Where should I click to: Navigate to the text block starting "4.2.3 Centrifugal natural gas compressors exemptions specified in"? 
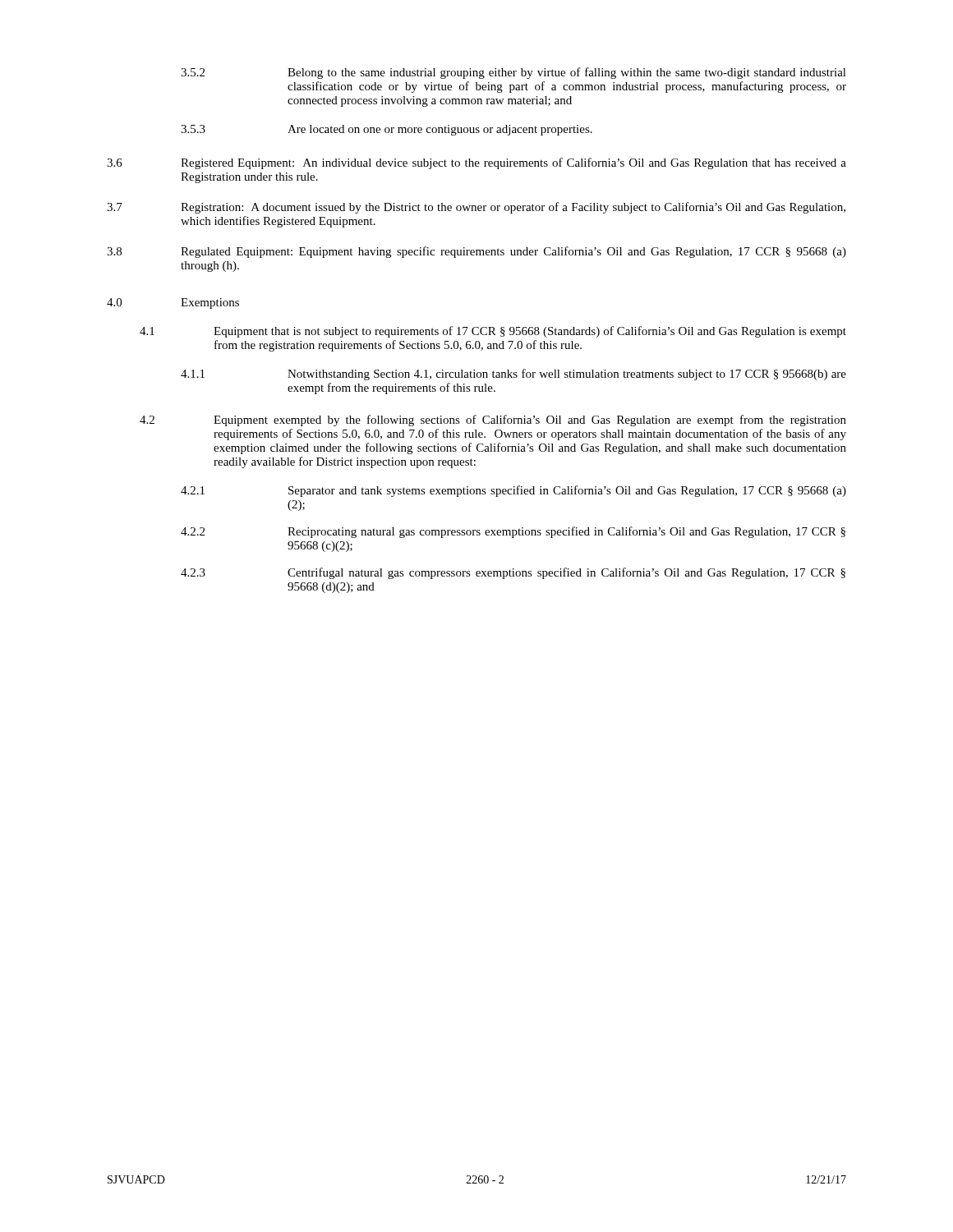[x=513, y=580]
